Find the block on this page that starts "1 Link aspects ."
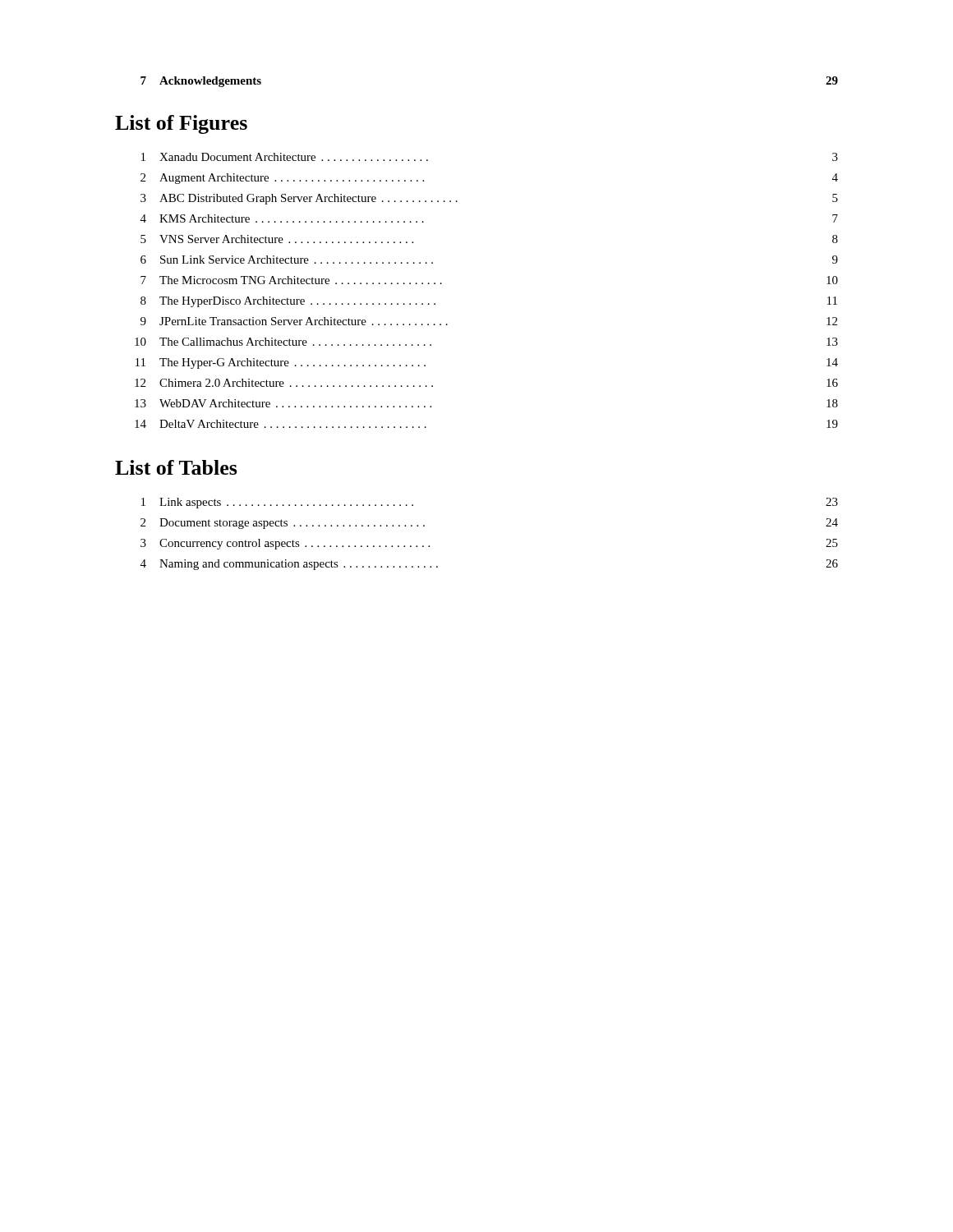Image resolution: width=953 pixels, height=1232 pixels. click(190, 503)
